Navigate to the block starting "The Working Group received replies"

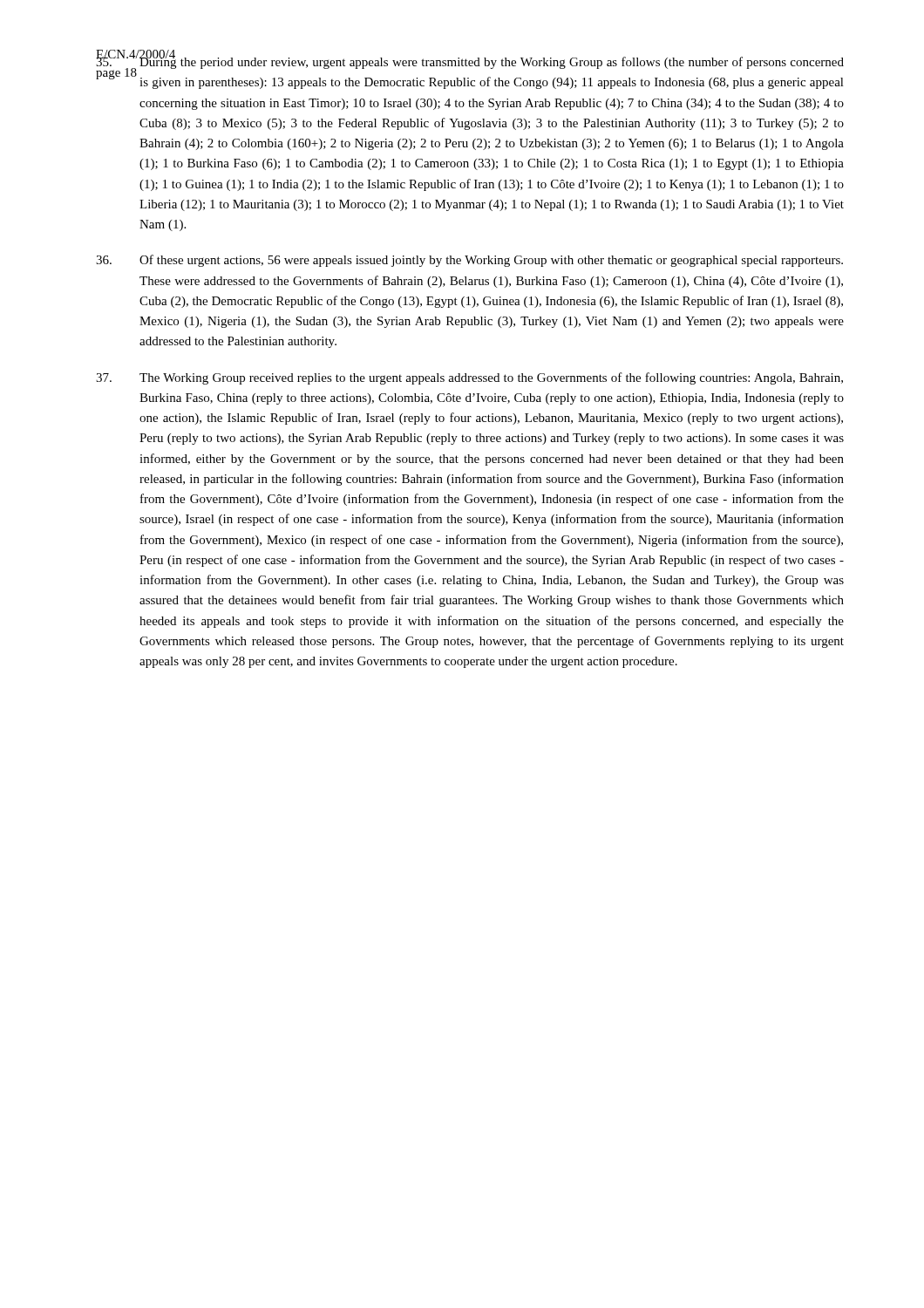tap(470, 520)
